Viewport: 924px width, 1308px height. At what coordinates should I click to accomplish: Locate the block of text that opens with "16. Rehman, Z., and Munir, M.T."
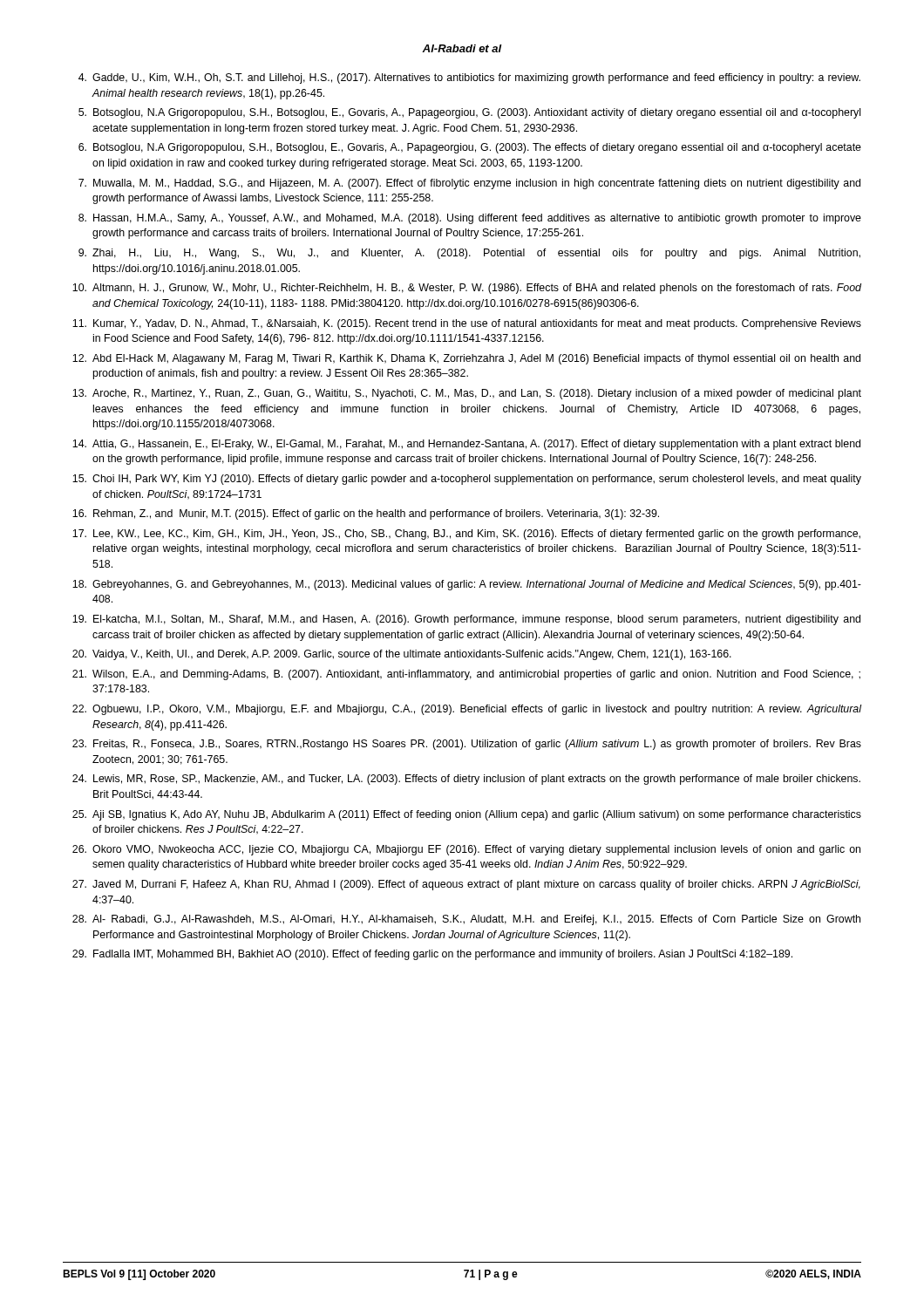(462, 515)
